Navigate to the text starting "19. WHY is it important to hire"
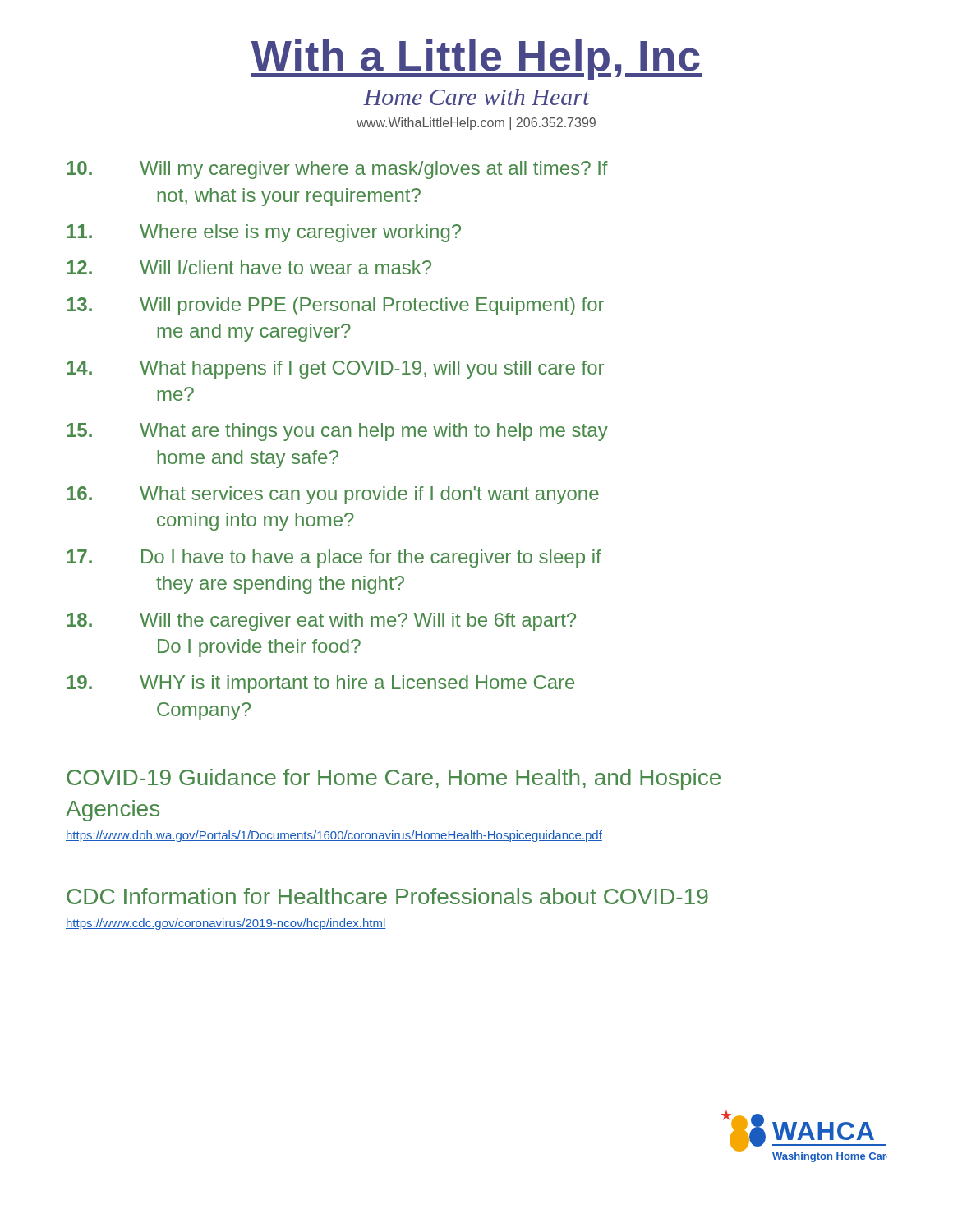Screen dimensions: 1232x953 (x=321, y=696)
